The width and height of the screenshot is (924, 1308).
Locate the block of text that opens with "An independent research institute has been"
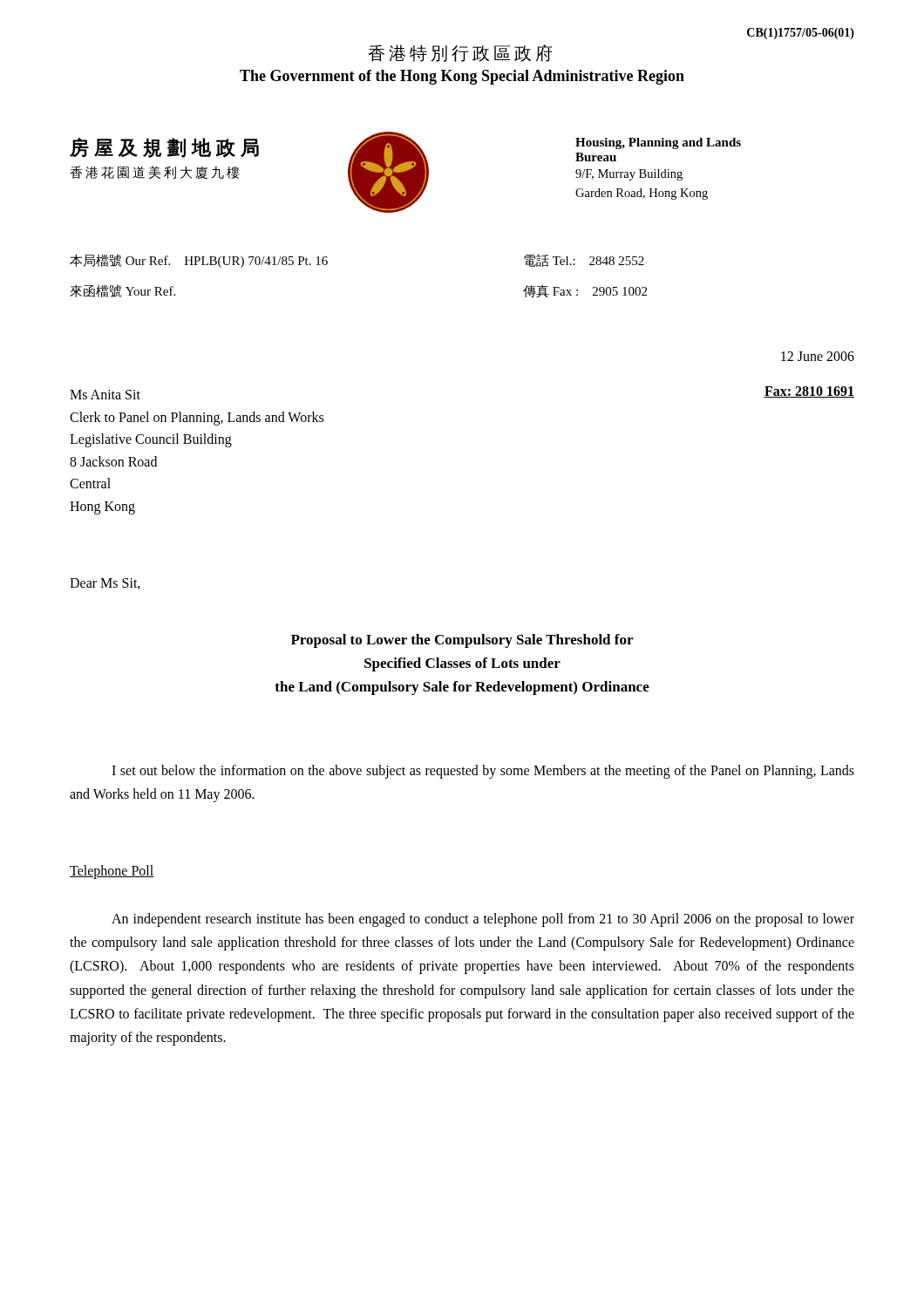click(462, 978)
